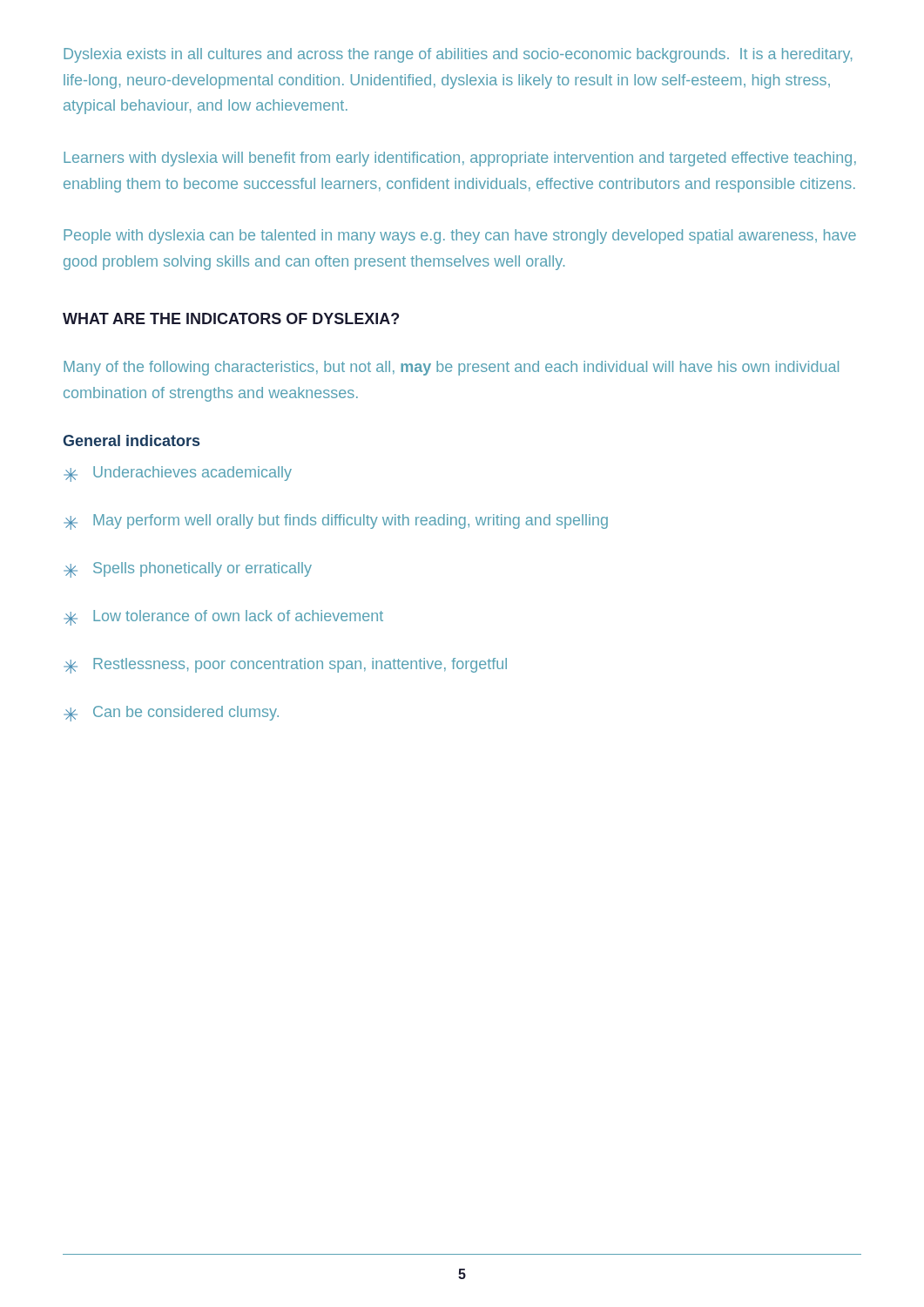
Task: Point to "✳ Underachieves academically"
Action: coord(177,475)
